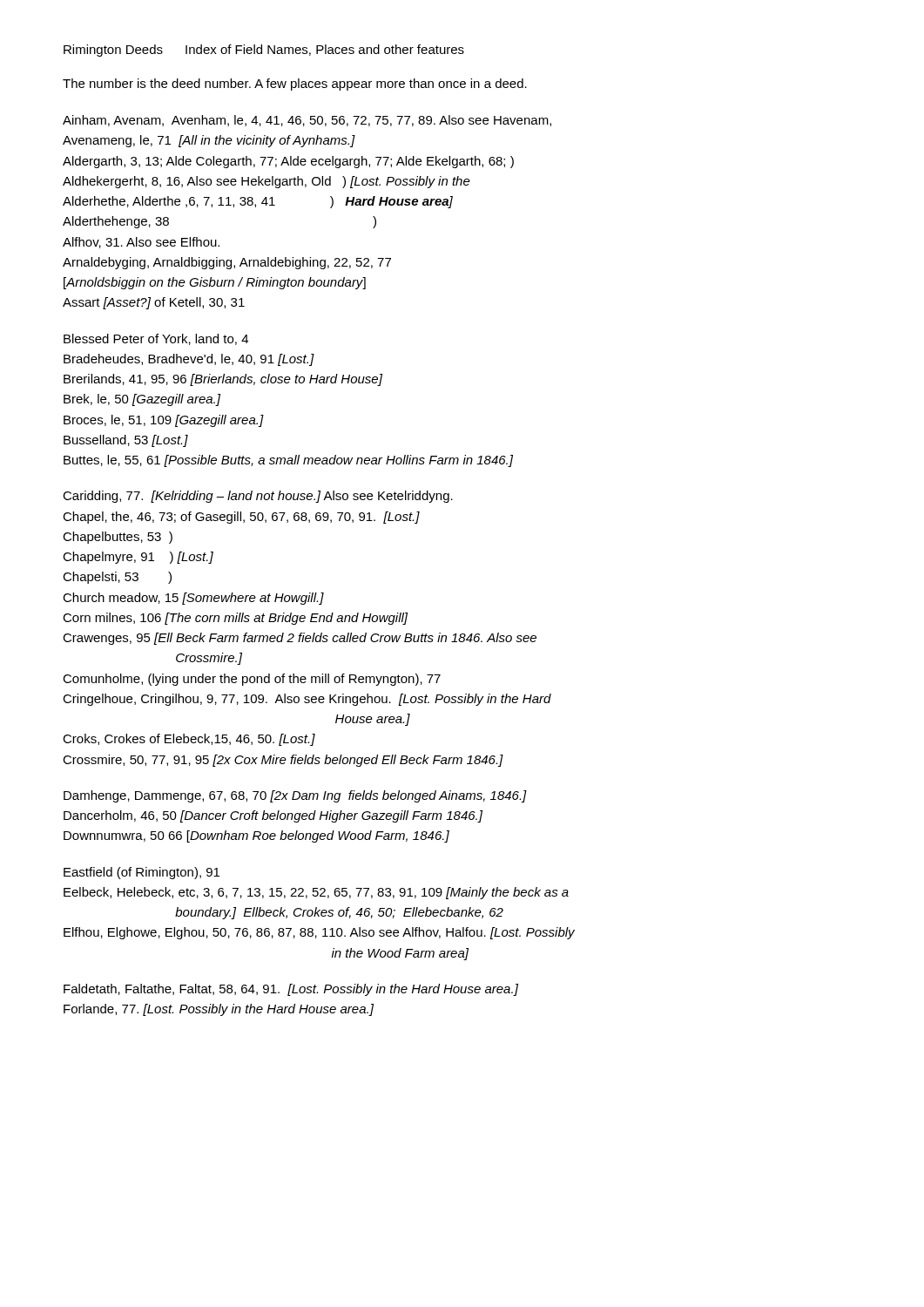Where is the passage that starts "Ainham, Avenam, Avenham, le, 4, 41, 46, 50,"?
Screen dimensions: 1307x924
(307, 121)
